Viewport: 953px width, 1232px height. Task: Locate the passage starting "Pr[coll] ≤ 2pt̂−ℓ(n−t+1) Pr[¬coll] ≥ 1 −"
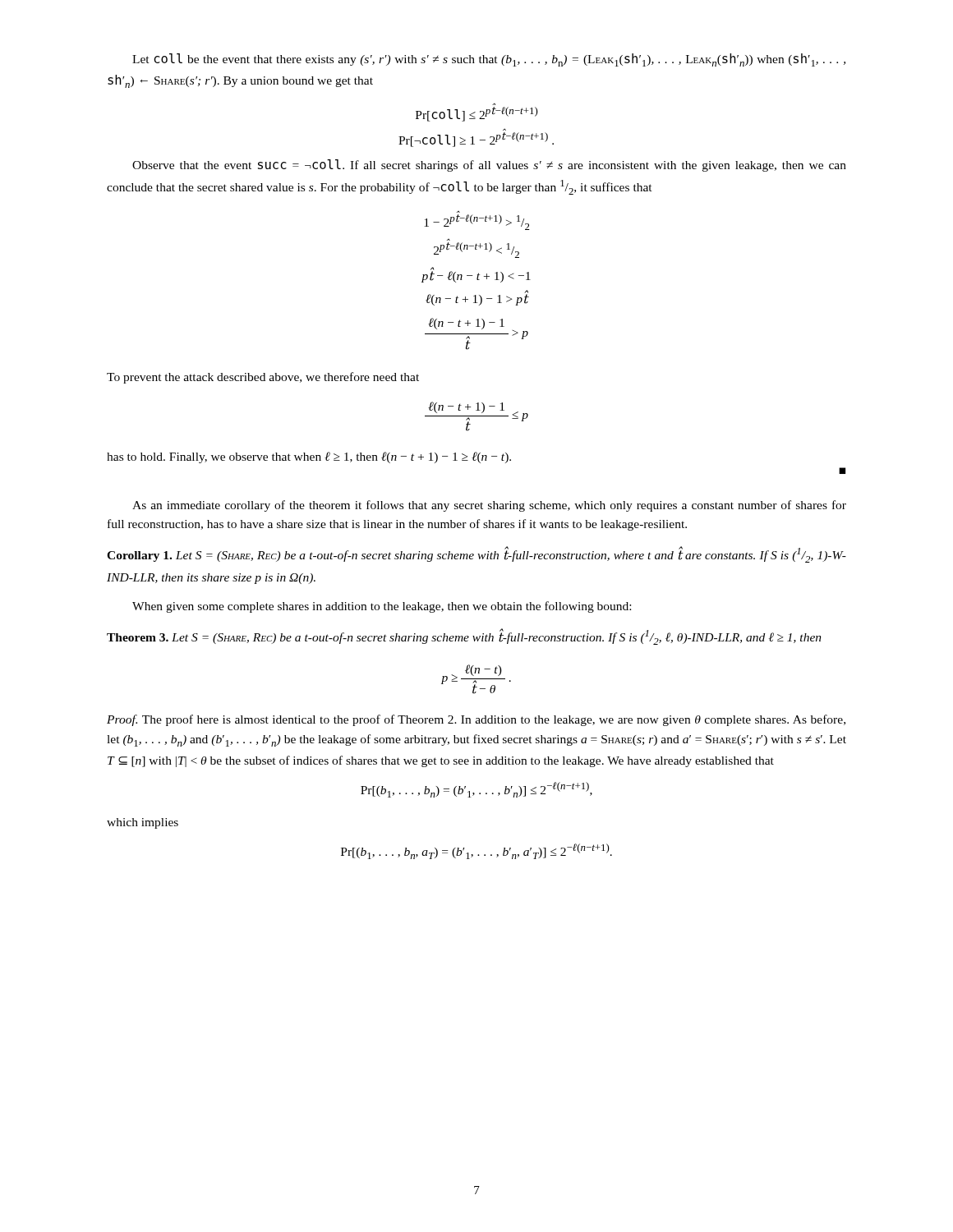[x=476, y=127]
